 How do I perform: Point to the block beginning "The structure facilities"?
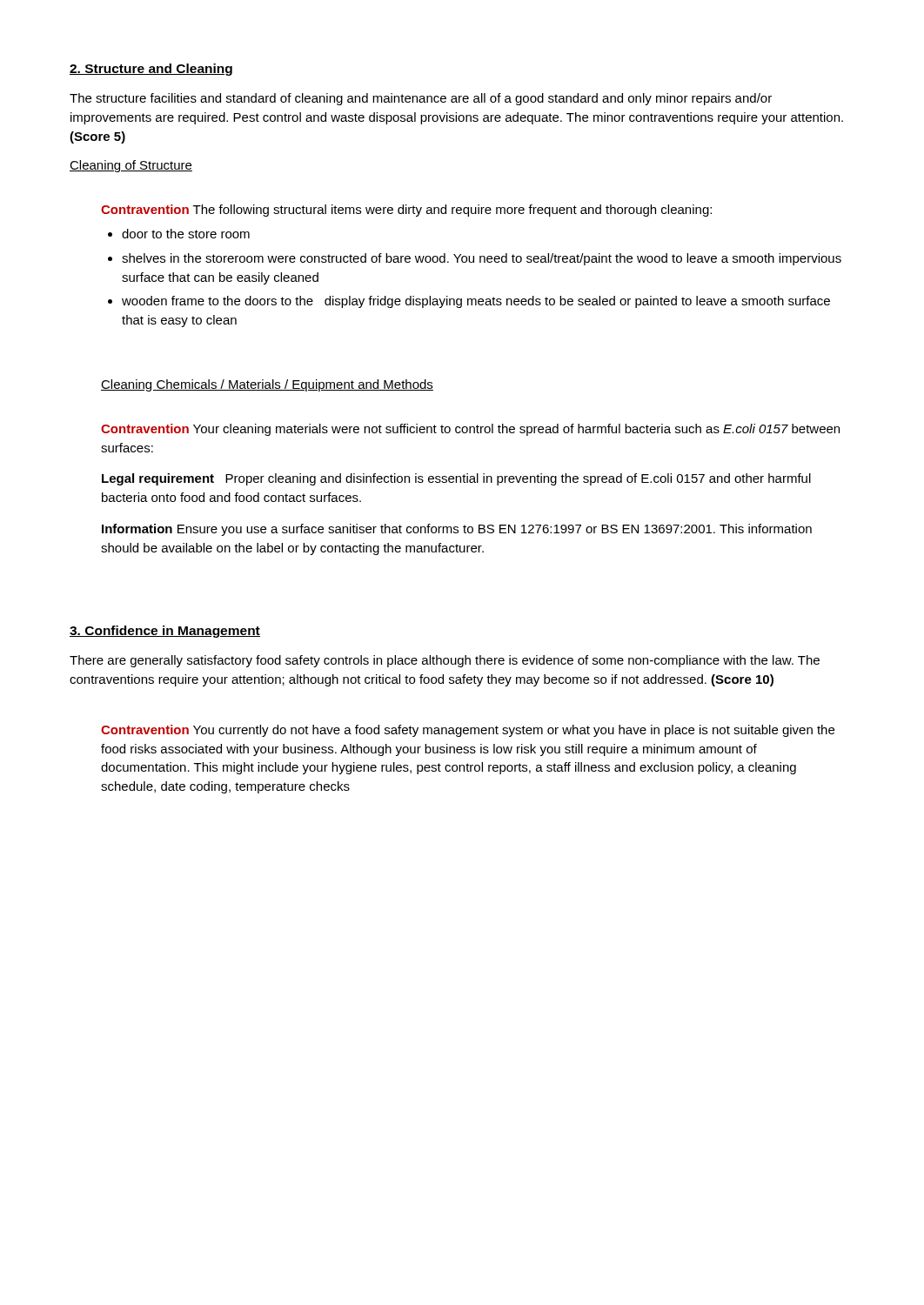pyautogui.click(x=457, y=117)
